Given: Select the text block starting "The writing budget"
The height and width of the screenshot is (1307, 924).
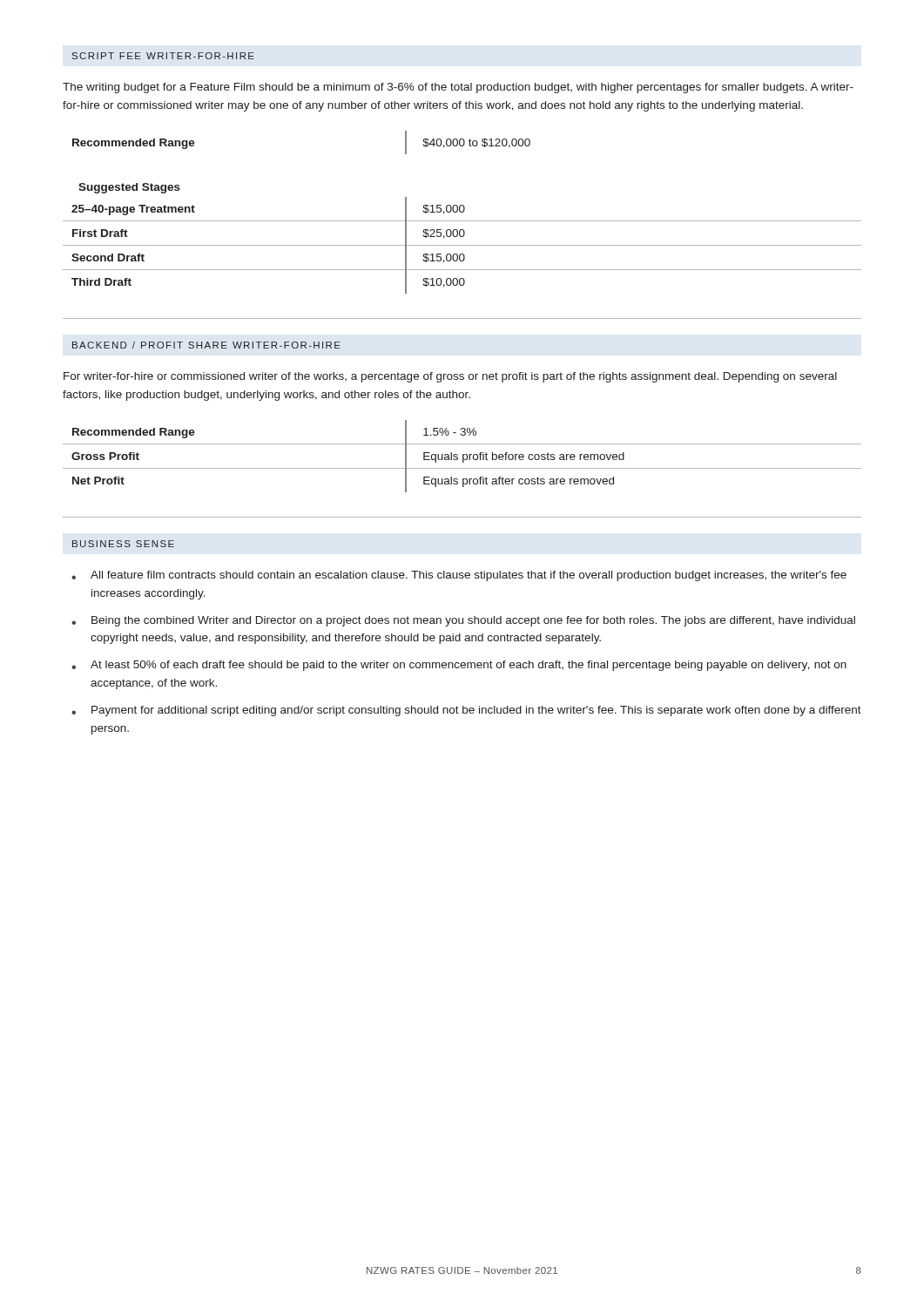Looking at the screenshot, I should [x=458, y=96].
